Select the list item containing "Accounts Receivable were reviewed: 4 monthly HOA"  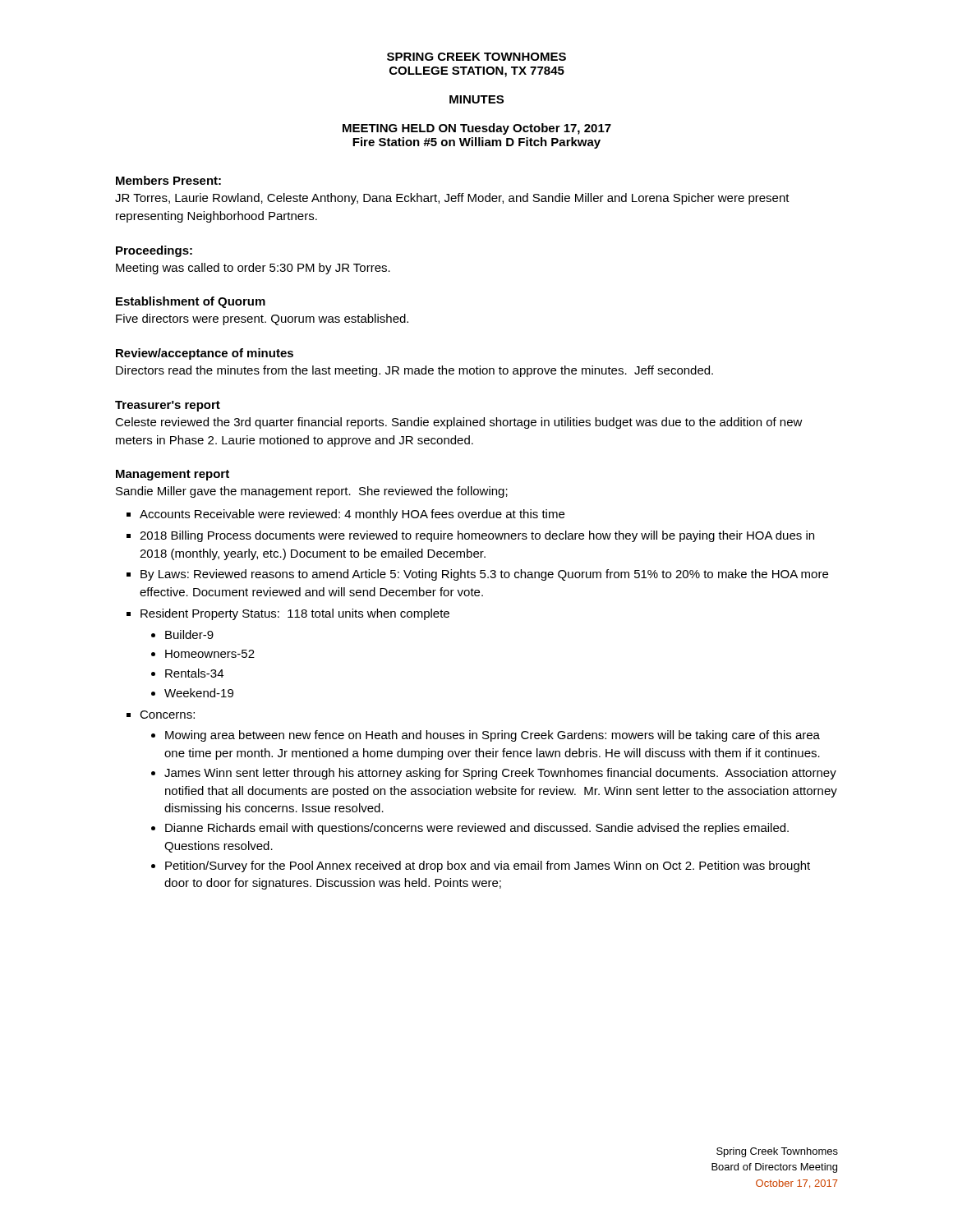pos(352,514)
